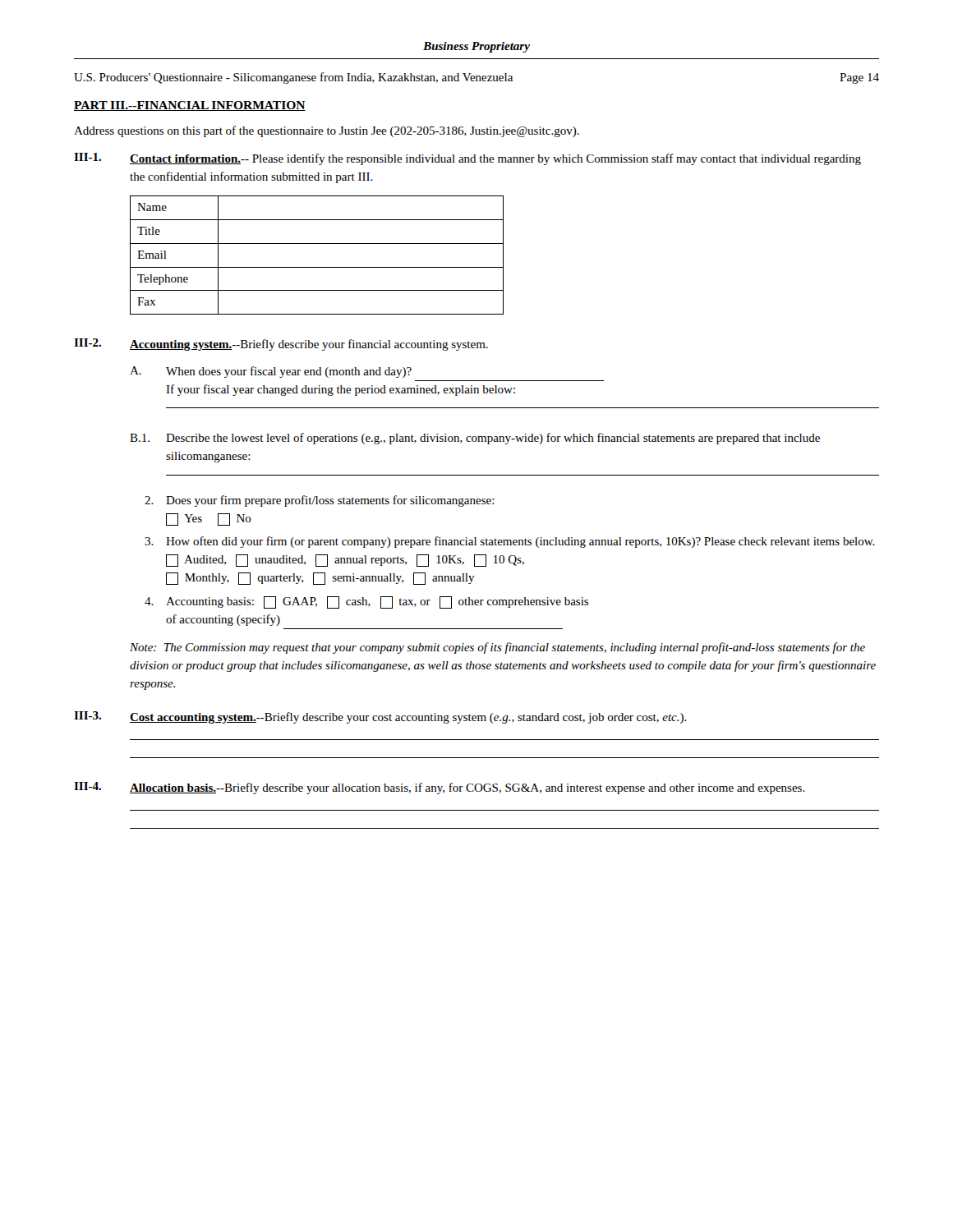Find the list item that says "4. Accounting basis: GAAP, cash, tax, or other"
953x1232 pixels.
512,611
